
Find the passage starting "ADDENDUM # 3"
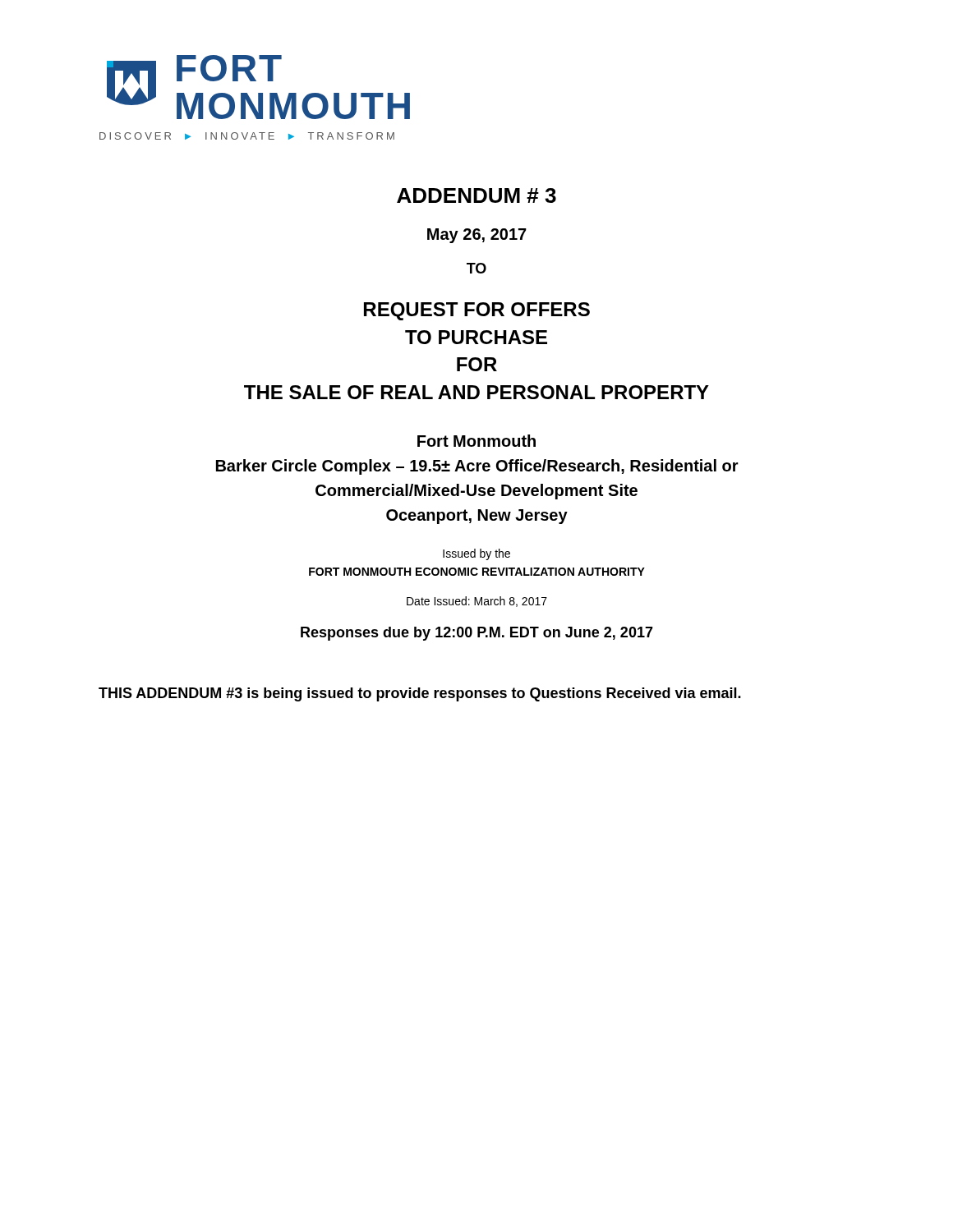[x=476, y=196]
